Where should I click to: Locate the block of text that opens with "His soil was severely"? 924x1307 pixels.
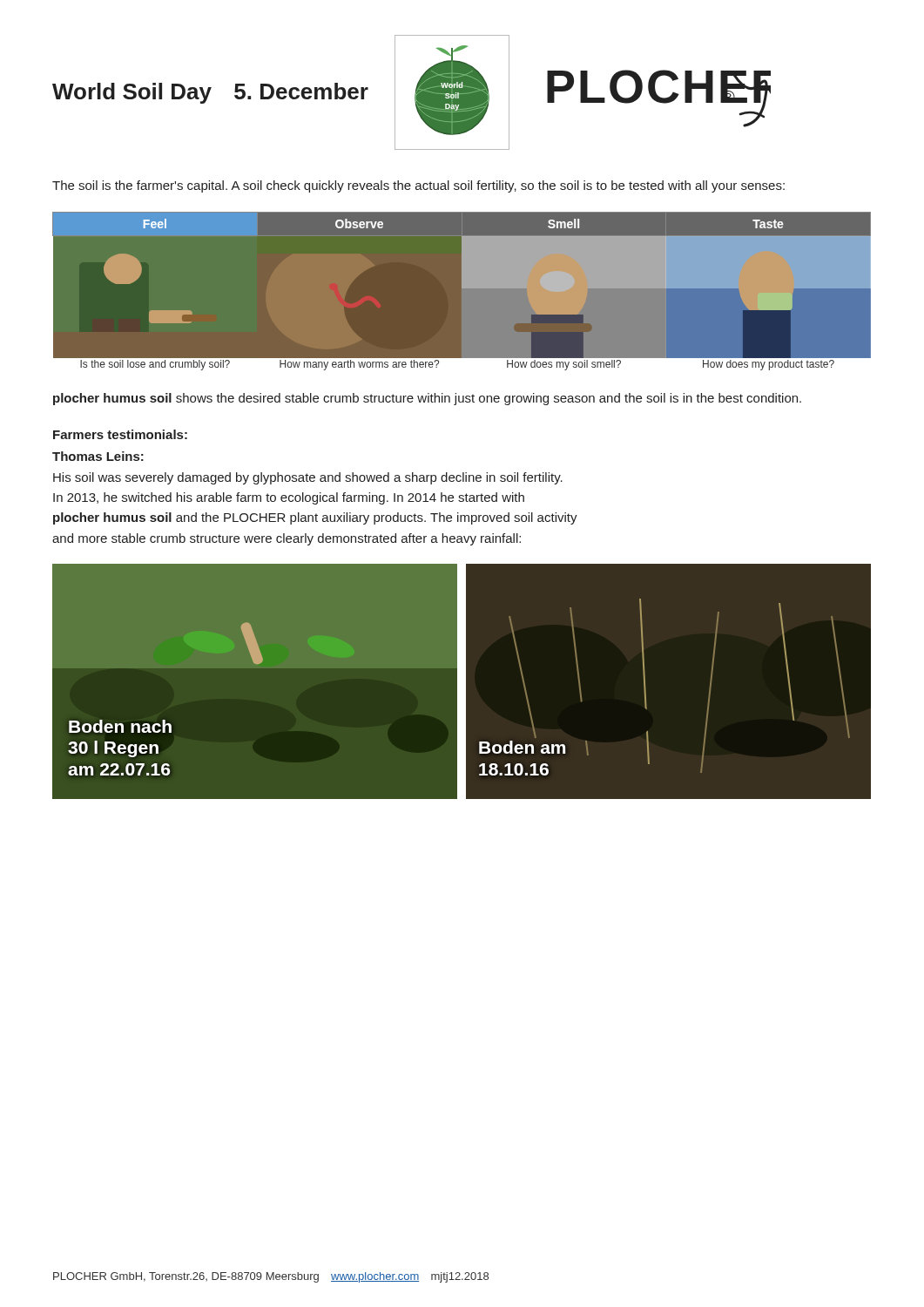(x=315, y=507)
